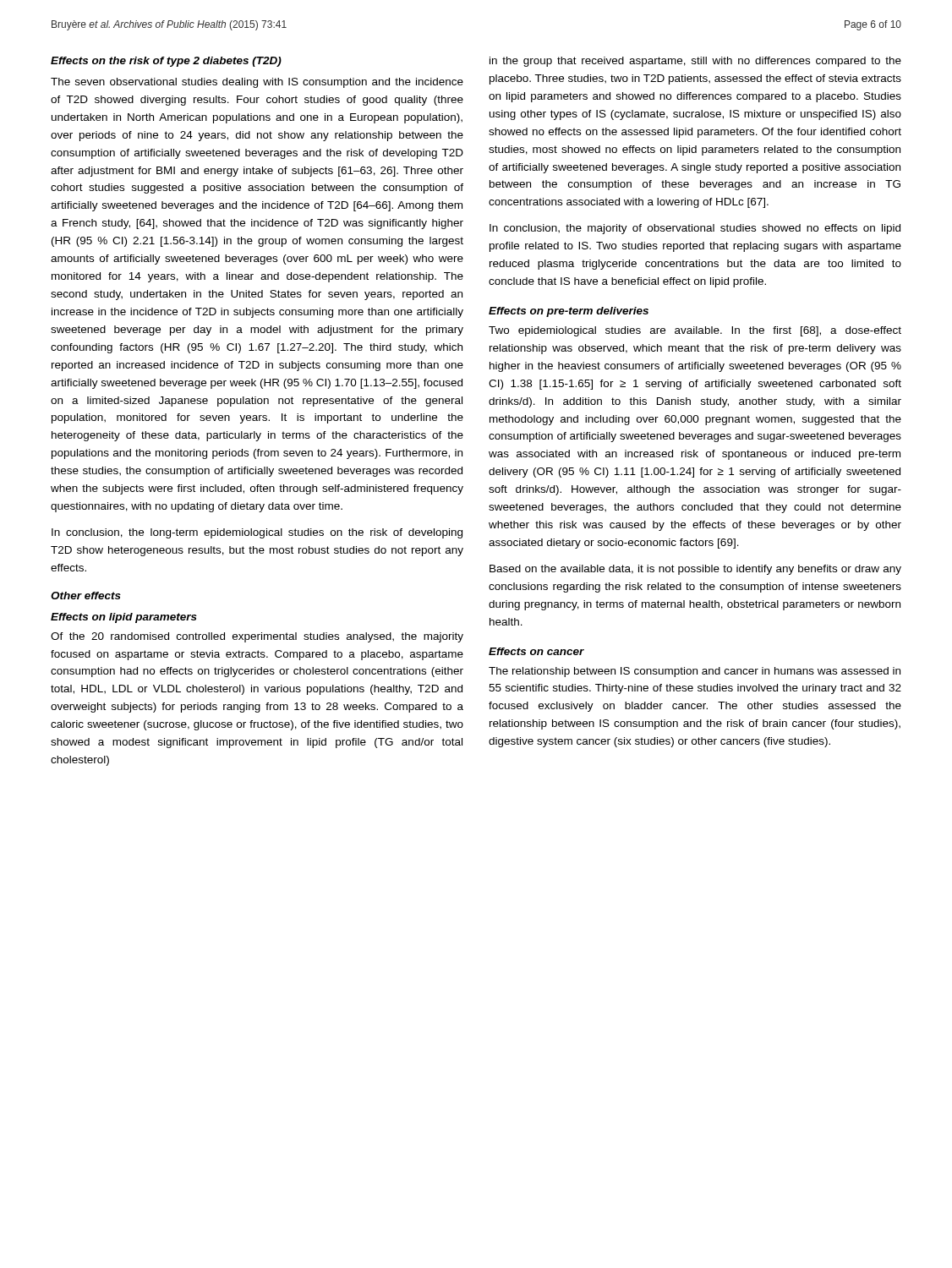Find the text starting "Two epidemiological studies are available. In the"
Screen dimensions: 1268x952
[695, 437]
